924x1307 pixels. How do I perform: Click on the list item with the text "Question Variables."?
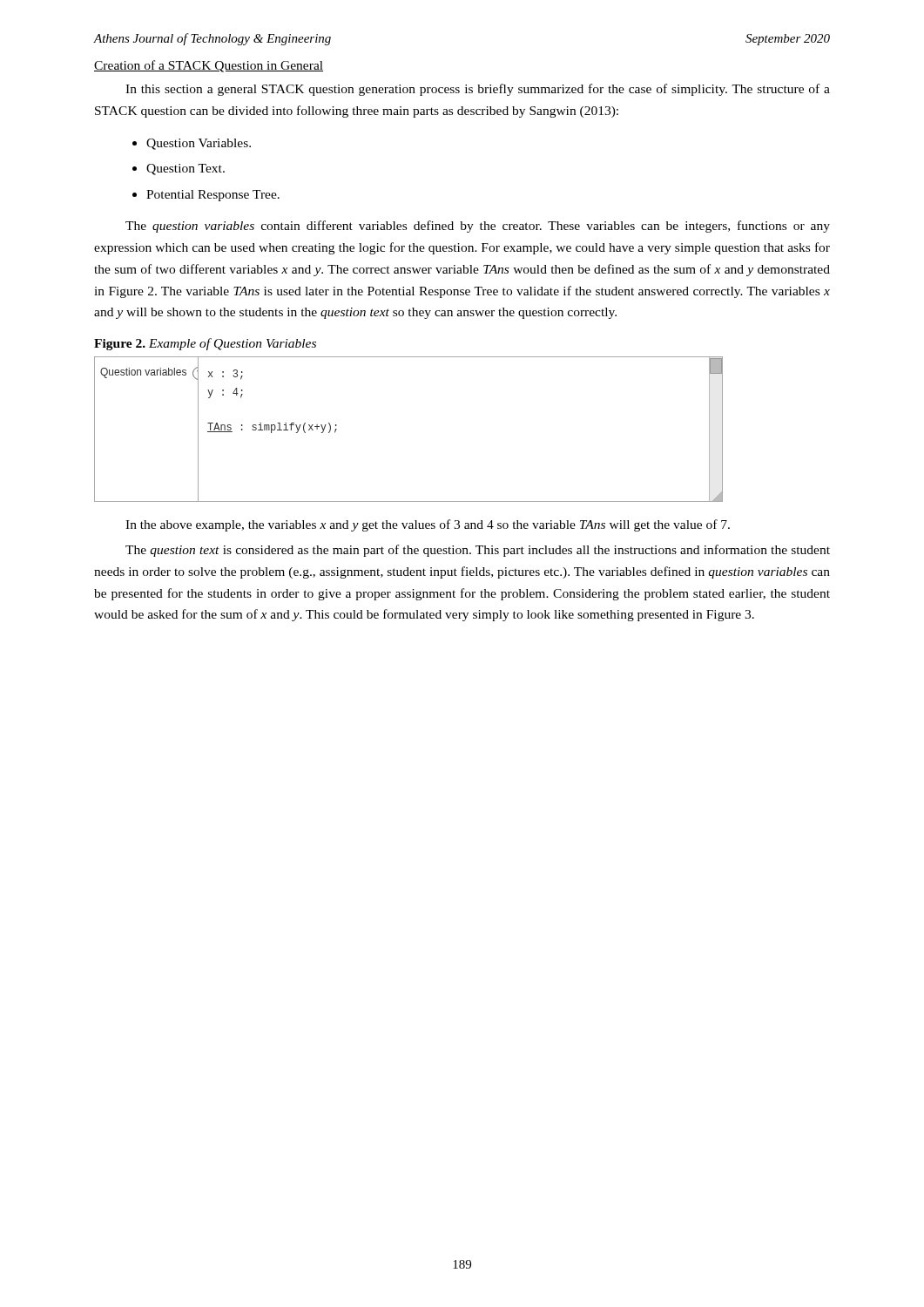coord(199,142)
